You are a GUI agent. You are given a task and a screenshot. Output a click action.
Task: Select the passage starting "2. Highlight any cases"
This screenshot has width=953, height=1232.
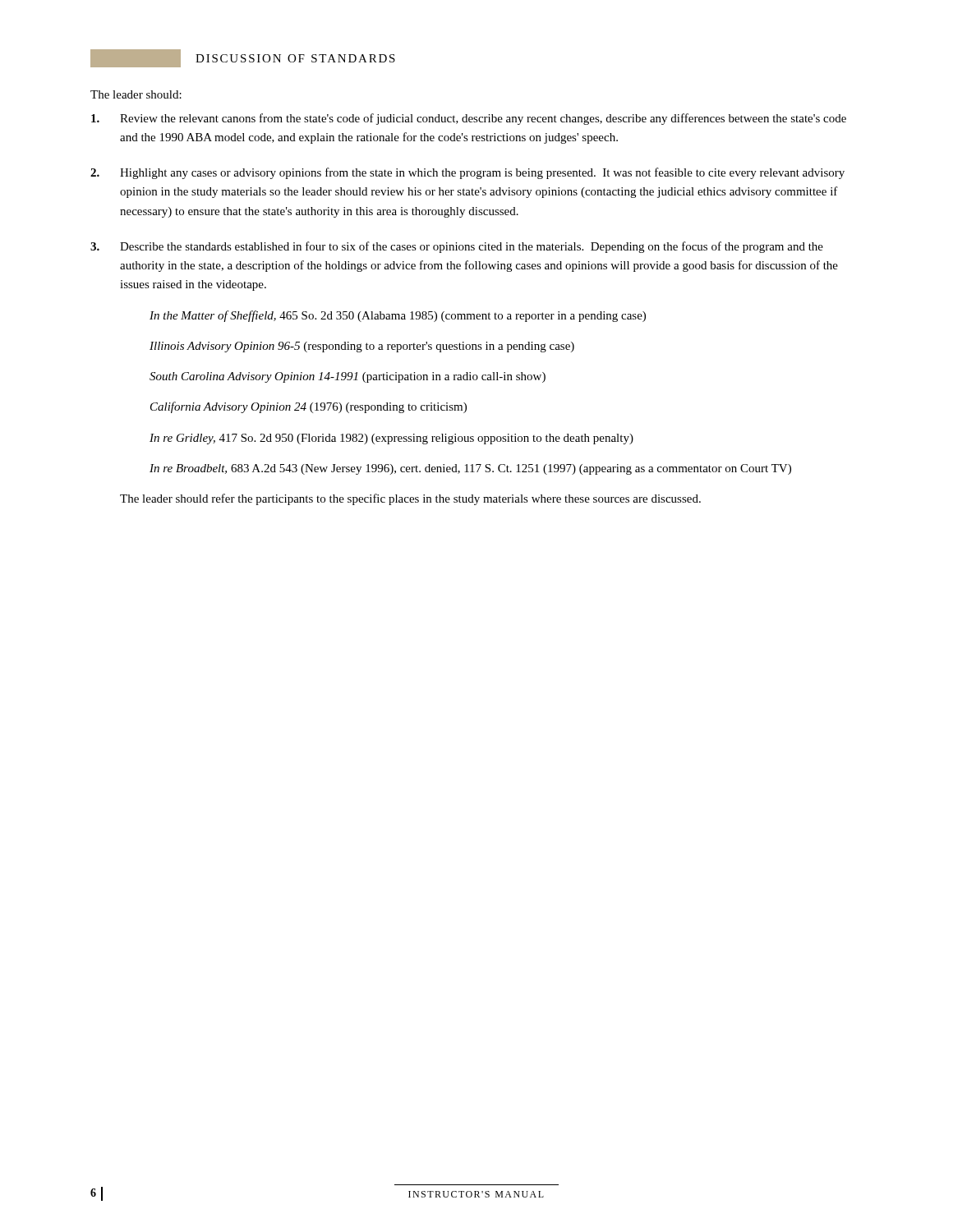[x=476, y=192]
